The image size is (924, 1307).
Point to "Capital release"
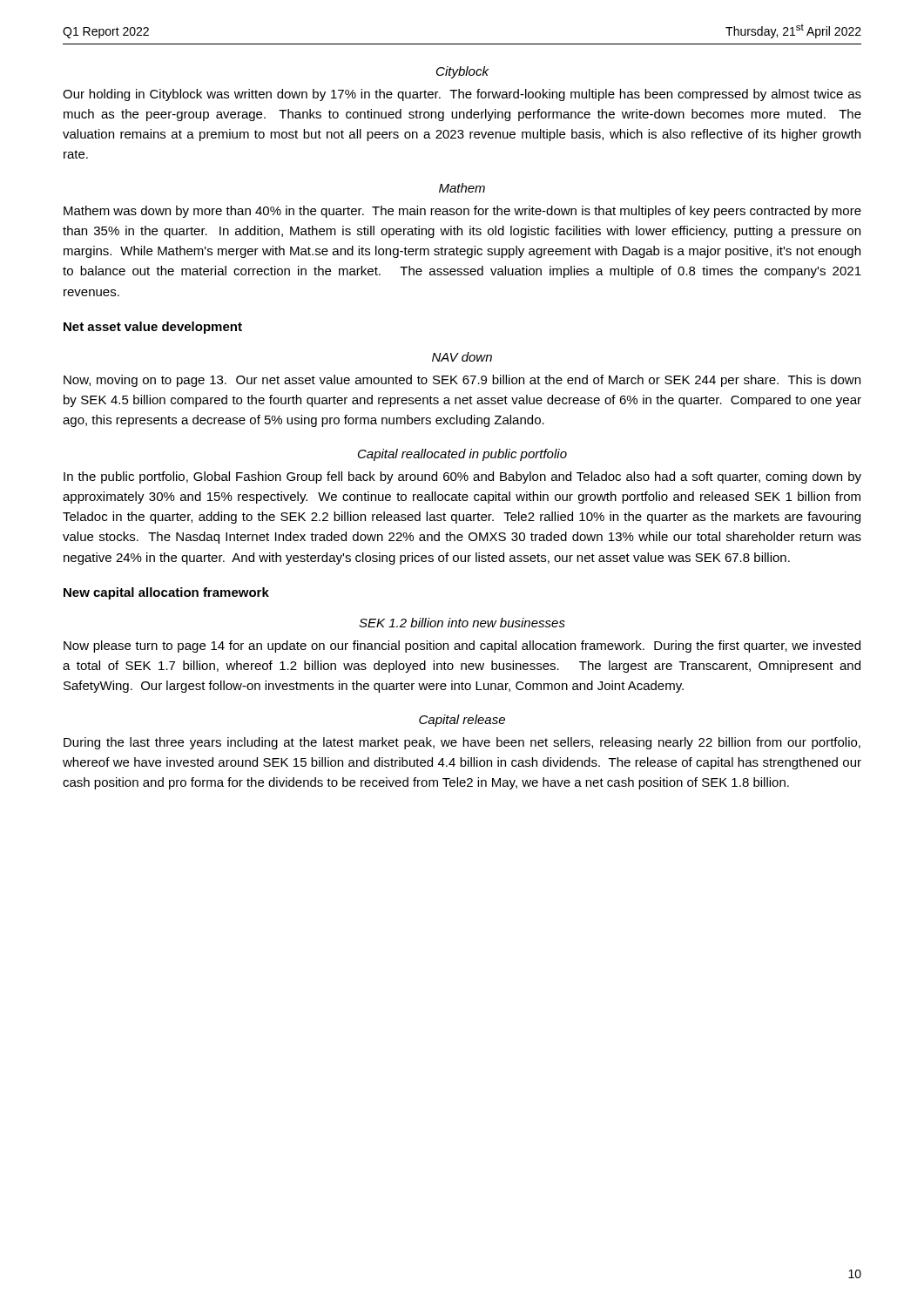(x=462, y=719)
